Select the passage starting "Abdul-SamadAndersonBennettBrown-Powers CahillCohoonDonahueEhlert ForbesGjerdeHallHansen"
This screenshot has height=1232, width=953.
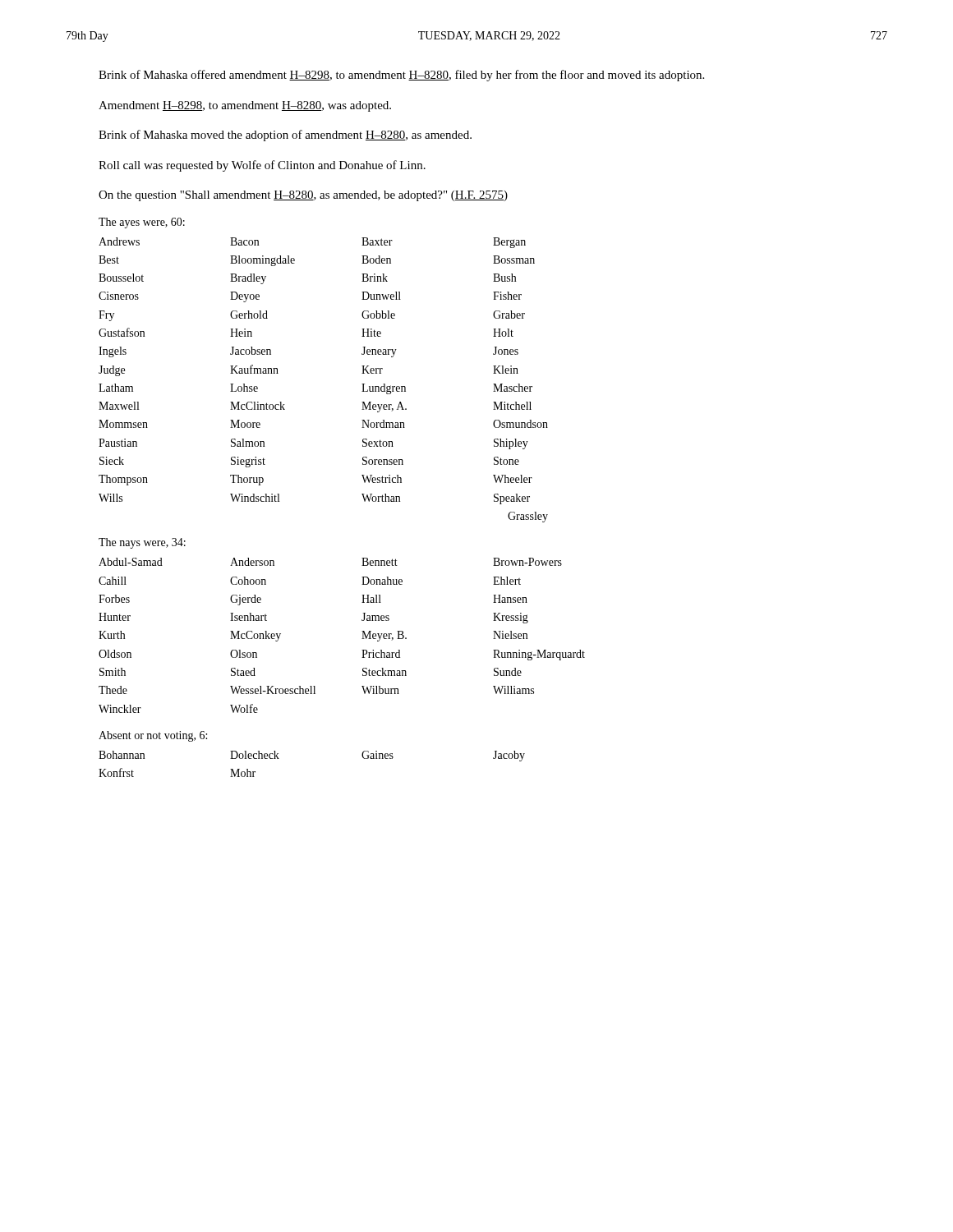click(361, 636)
